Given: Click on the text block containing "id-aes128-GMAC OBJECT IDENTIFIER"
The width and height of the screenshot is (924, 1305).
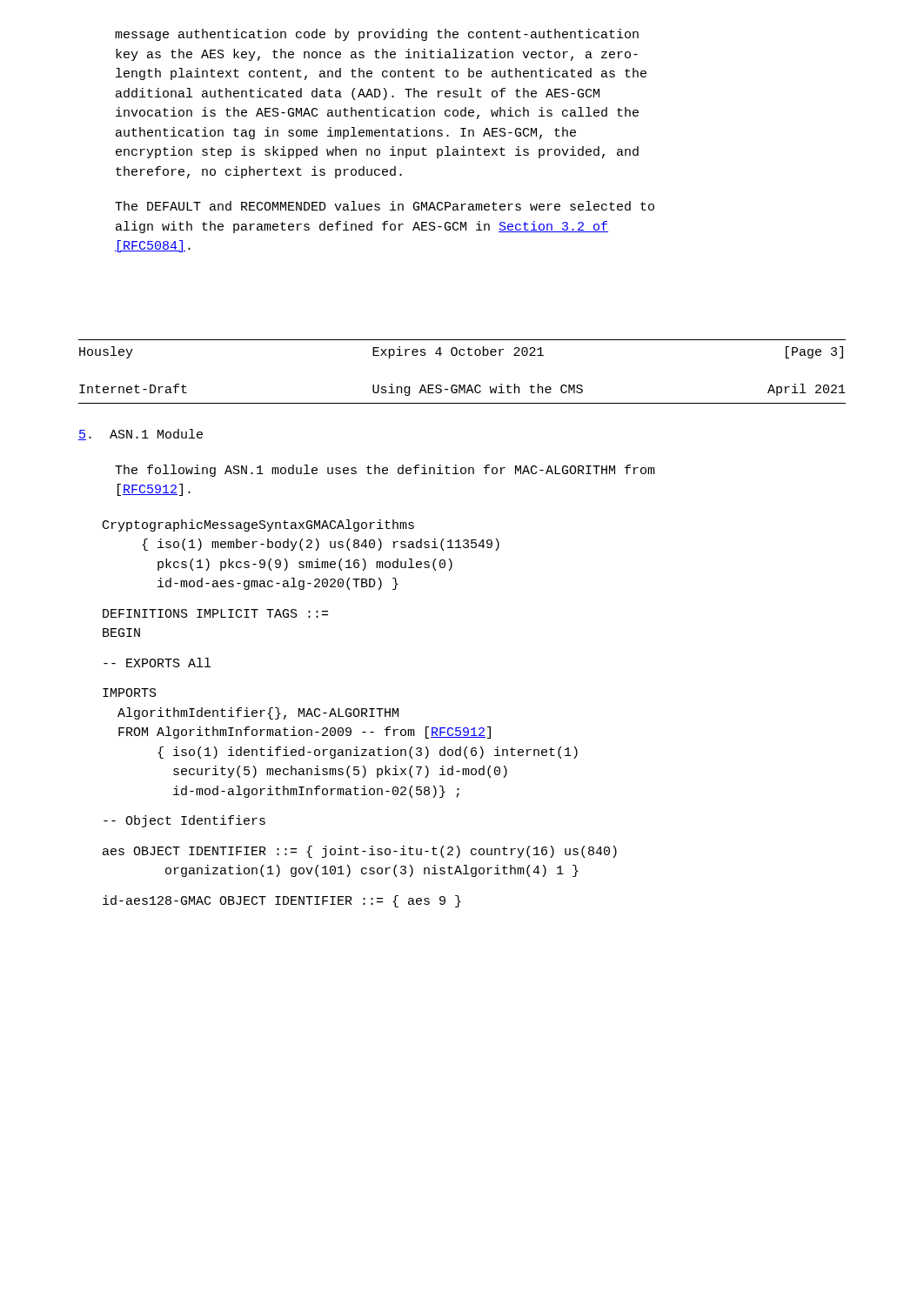Looking at the screenshot, I should [462, 902].
